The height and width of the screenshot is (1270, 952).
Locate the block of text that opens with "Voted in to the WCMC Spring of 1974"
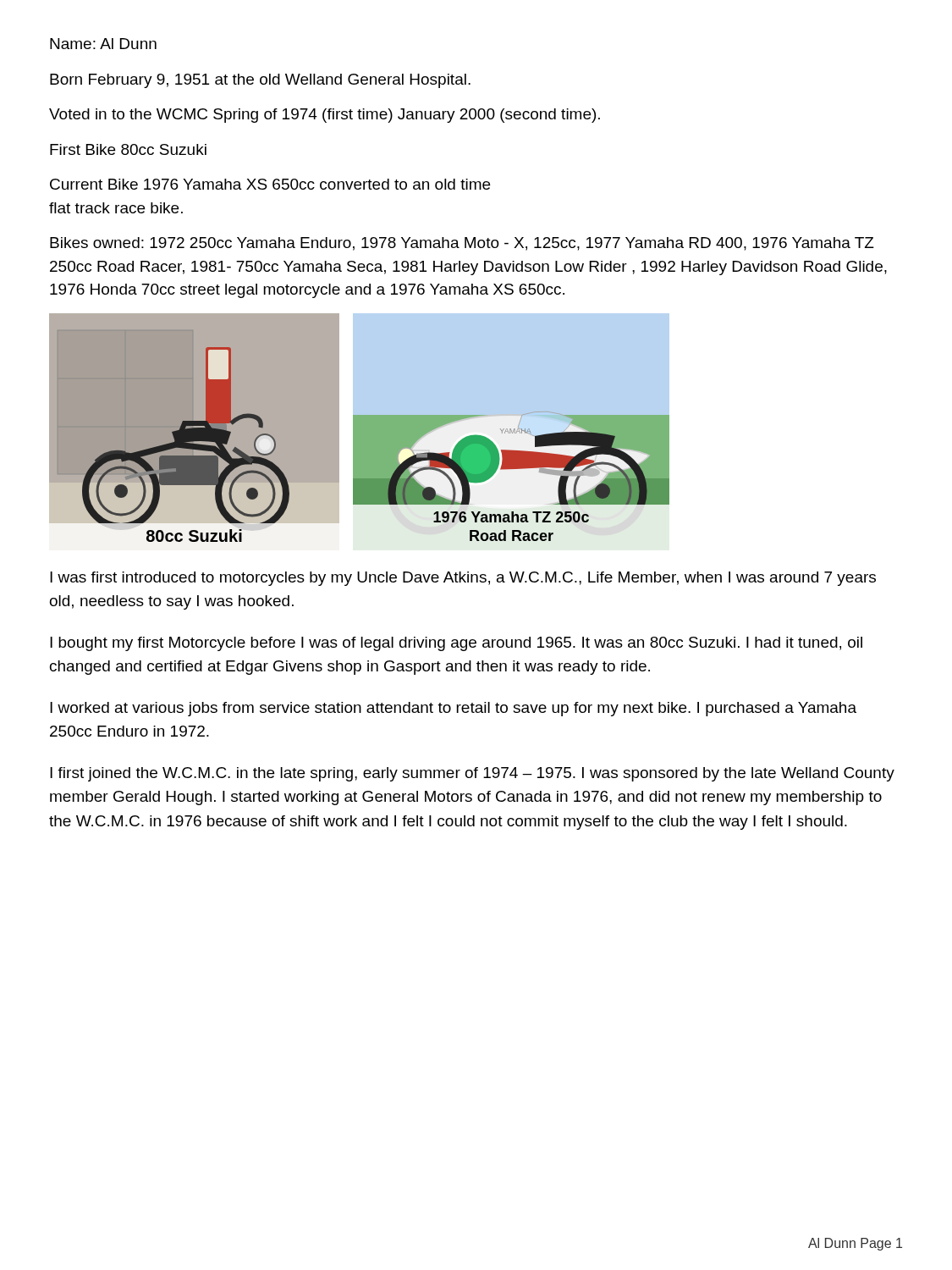coord(325,114)
